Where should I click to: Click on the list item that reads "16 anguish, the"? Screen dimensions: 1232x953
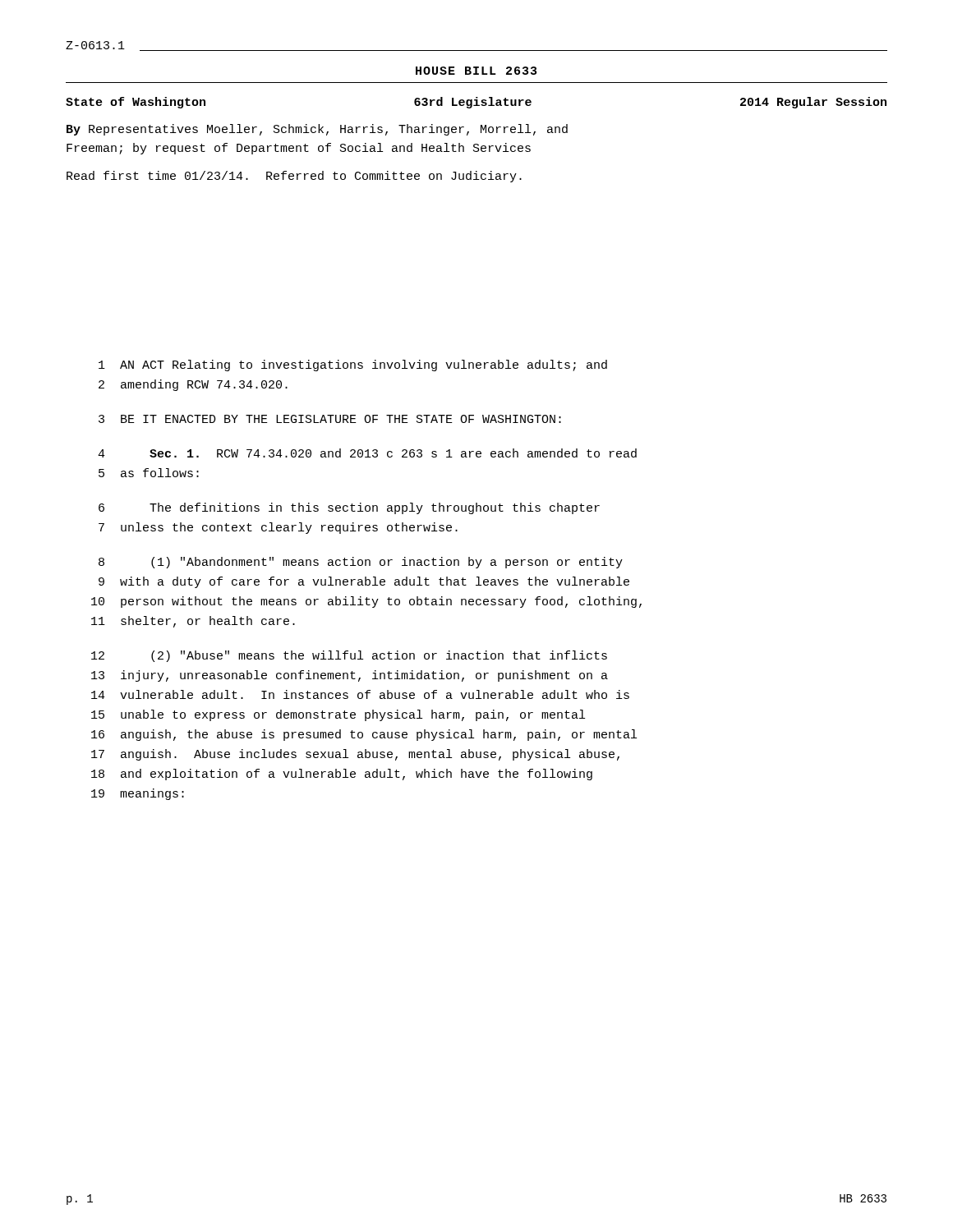click(476, 736)
